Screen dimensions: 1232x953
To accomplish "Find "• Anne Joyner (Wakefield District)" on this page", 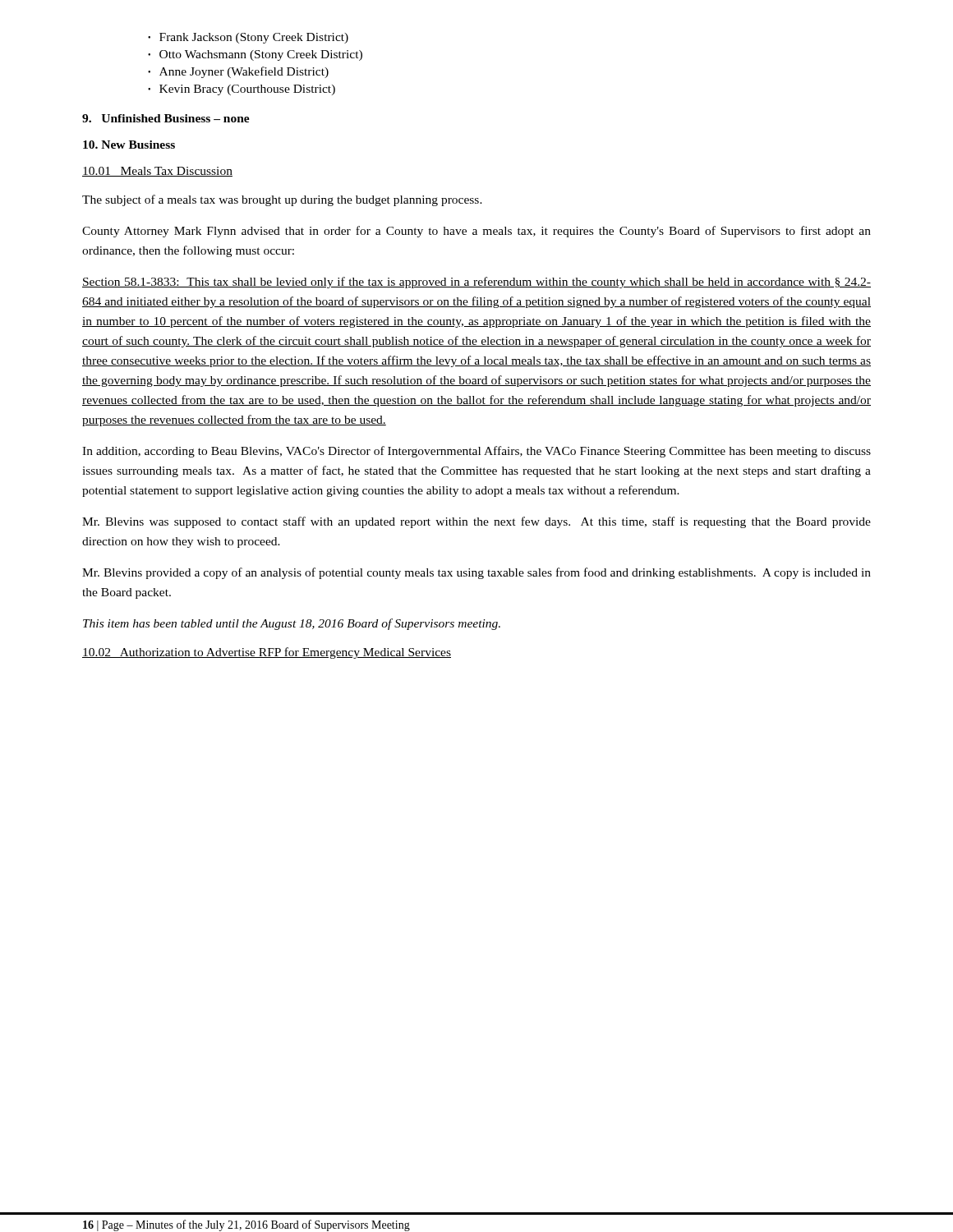I will pos(238,71).
